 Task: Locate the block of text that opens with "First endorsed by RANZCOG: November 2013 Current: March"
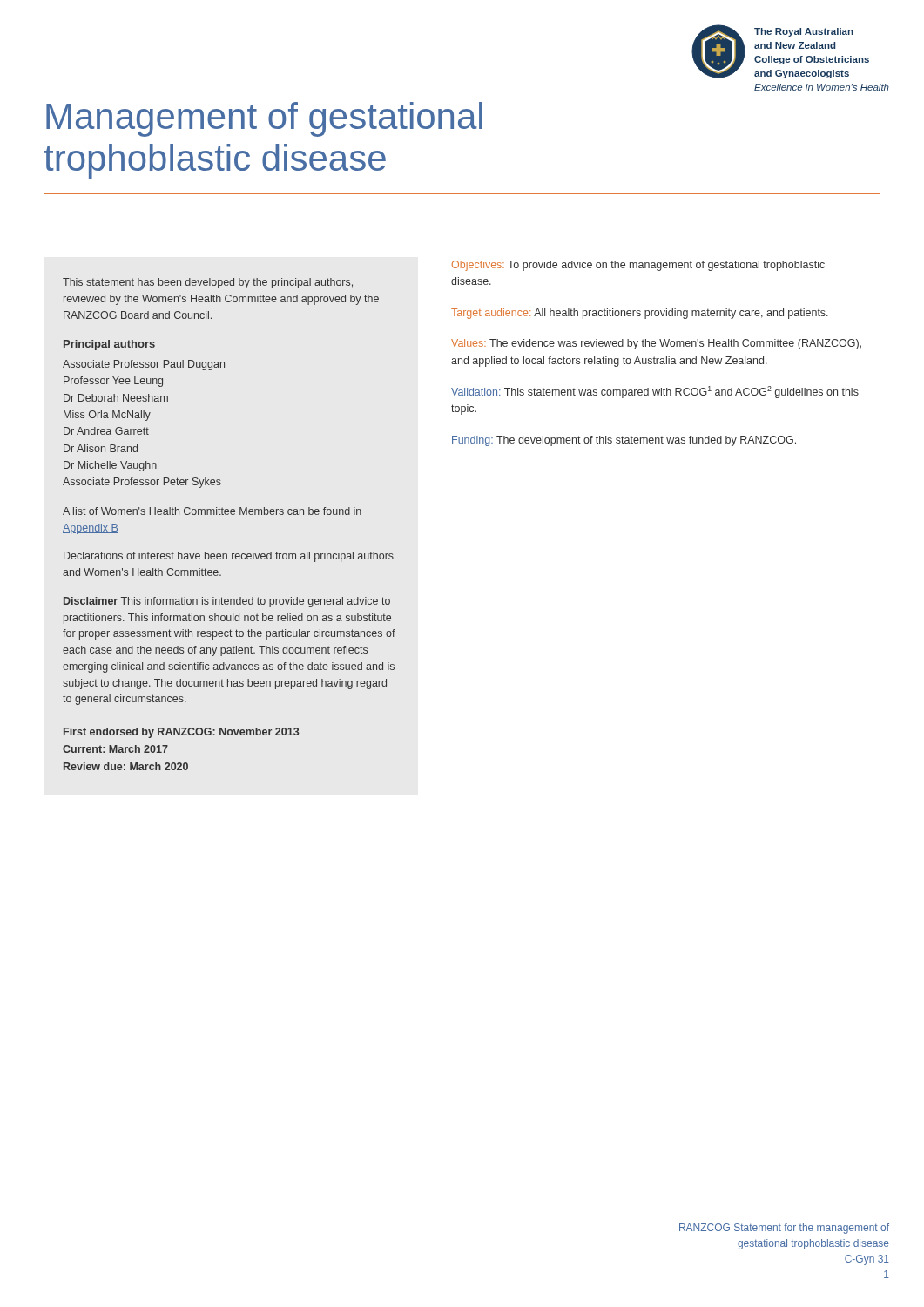(x=181, y=733)
